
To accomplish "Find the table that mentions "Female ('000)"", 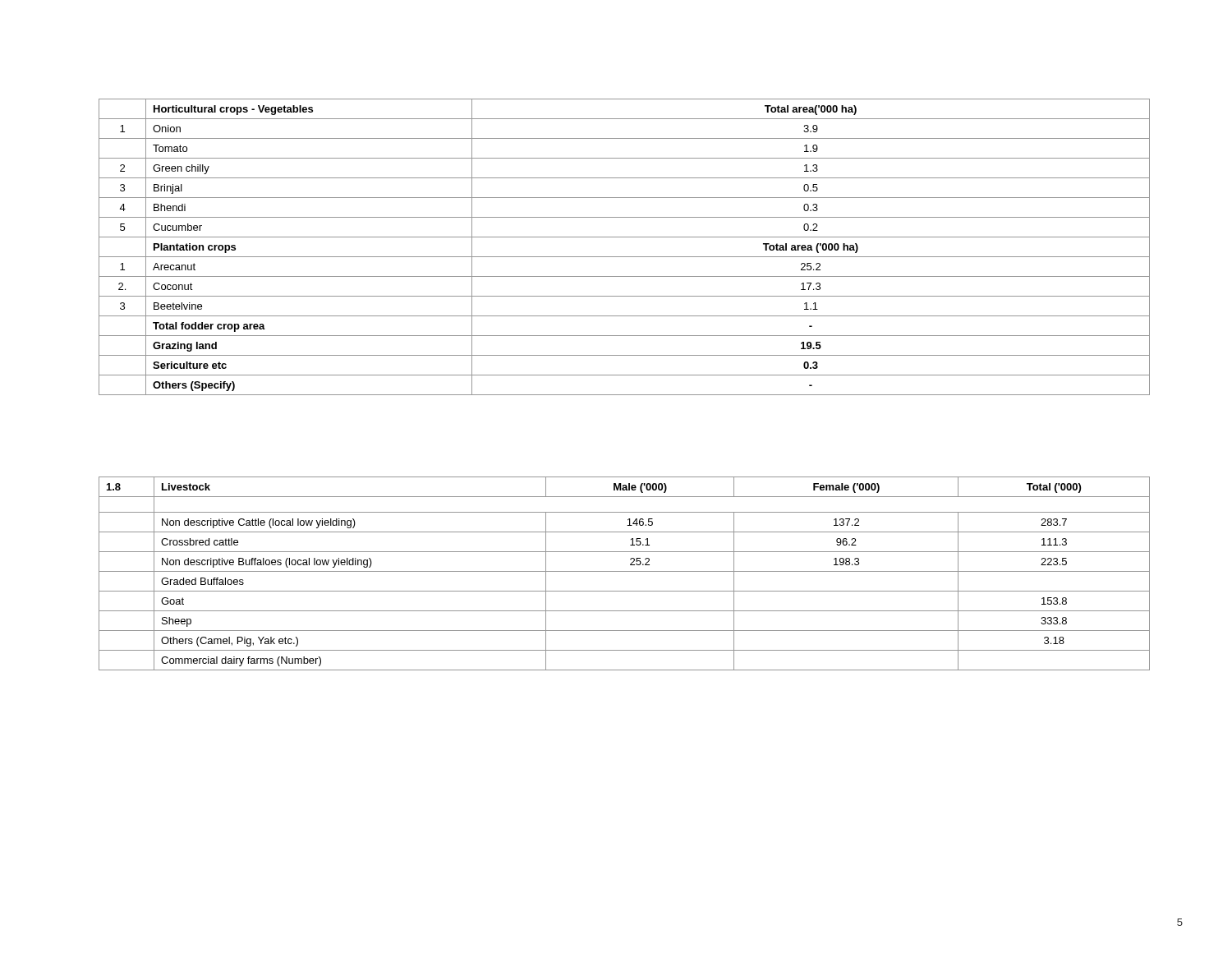I will [624, 573].
